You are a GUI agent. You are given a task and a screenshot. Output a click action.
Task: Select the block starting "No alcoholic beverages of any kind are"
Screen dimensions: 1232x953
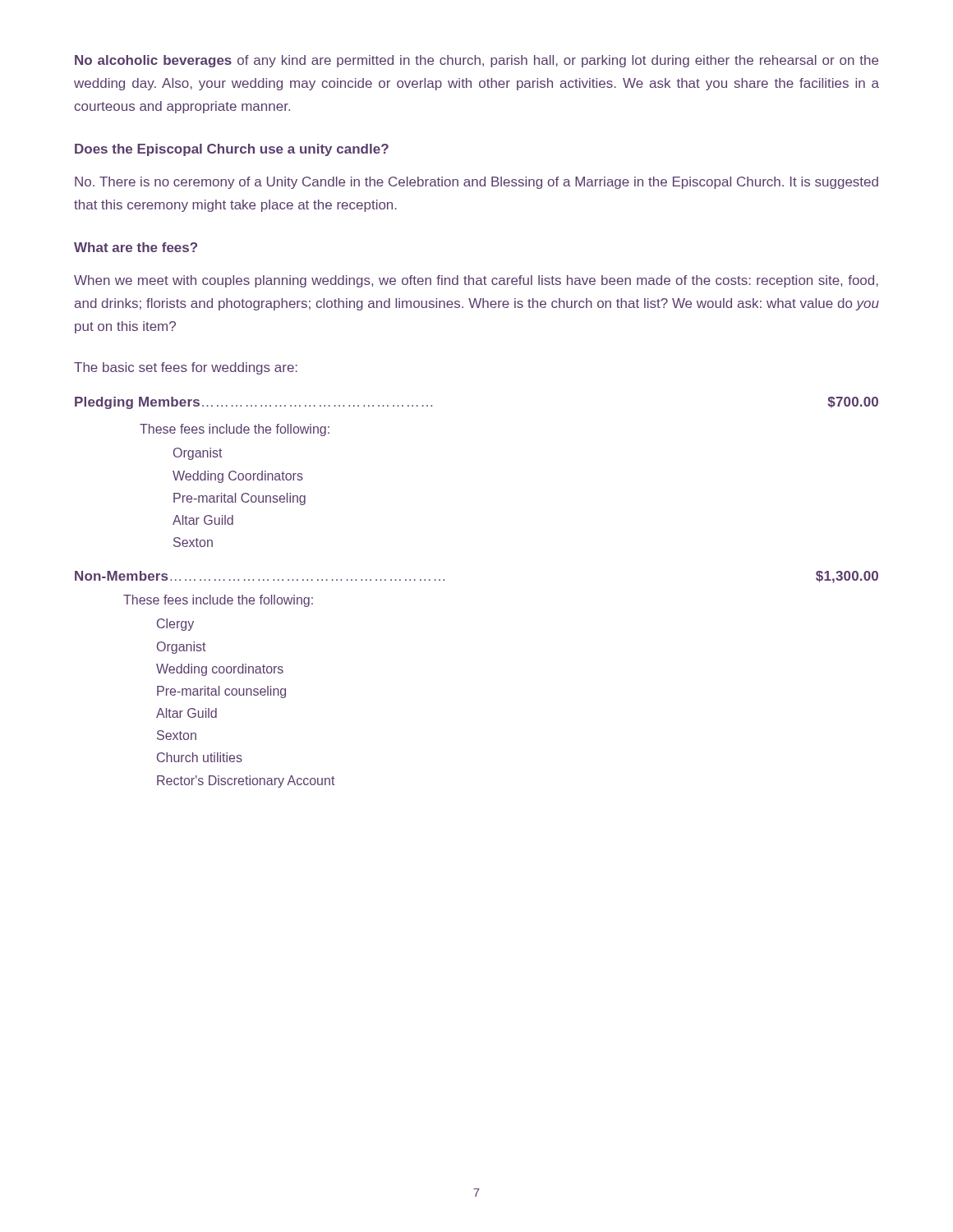[x=476, y=83]
